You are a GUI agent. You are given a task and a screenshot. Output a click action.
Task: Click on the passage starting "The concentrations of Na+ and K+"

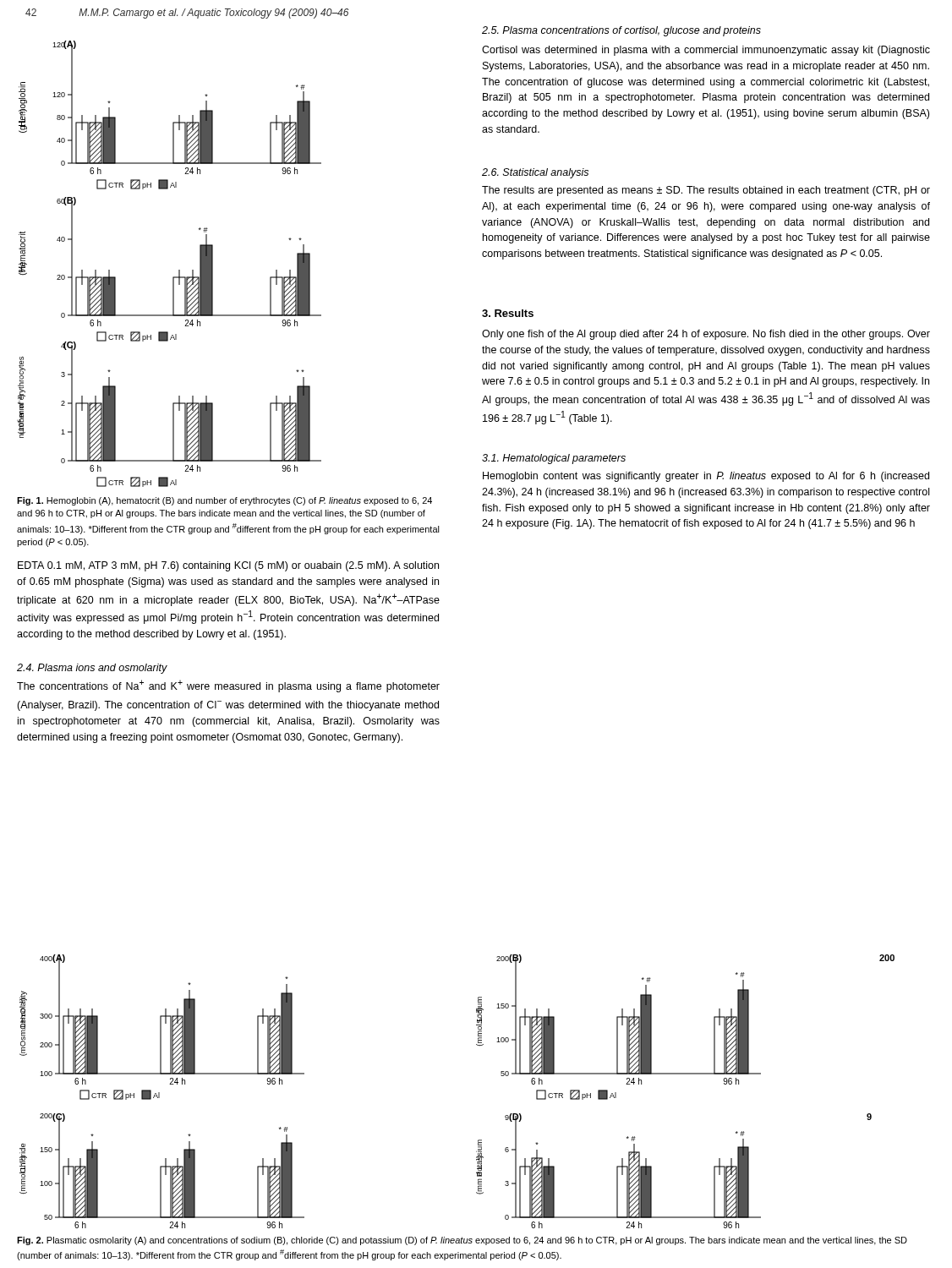click(x=228, y=710)
